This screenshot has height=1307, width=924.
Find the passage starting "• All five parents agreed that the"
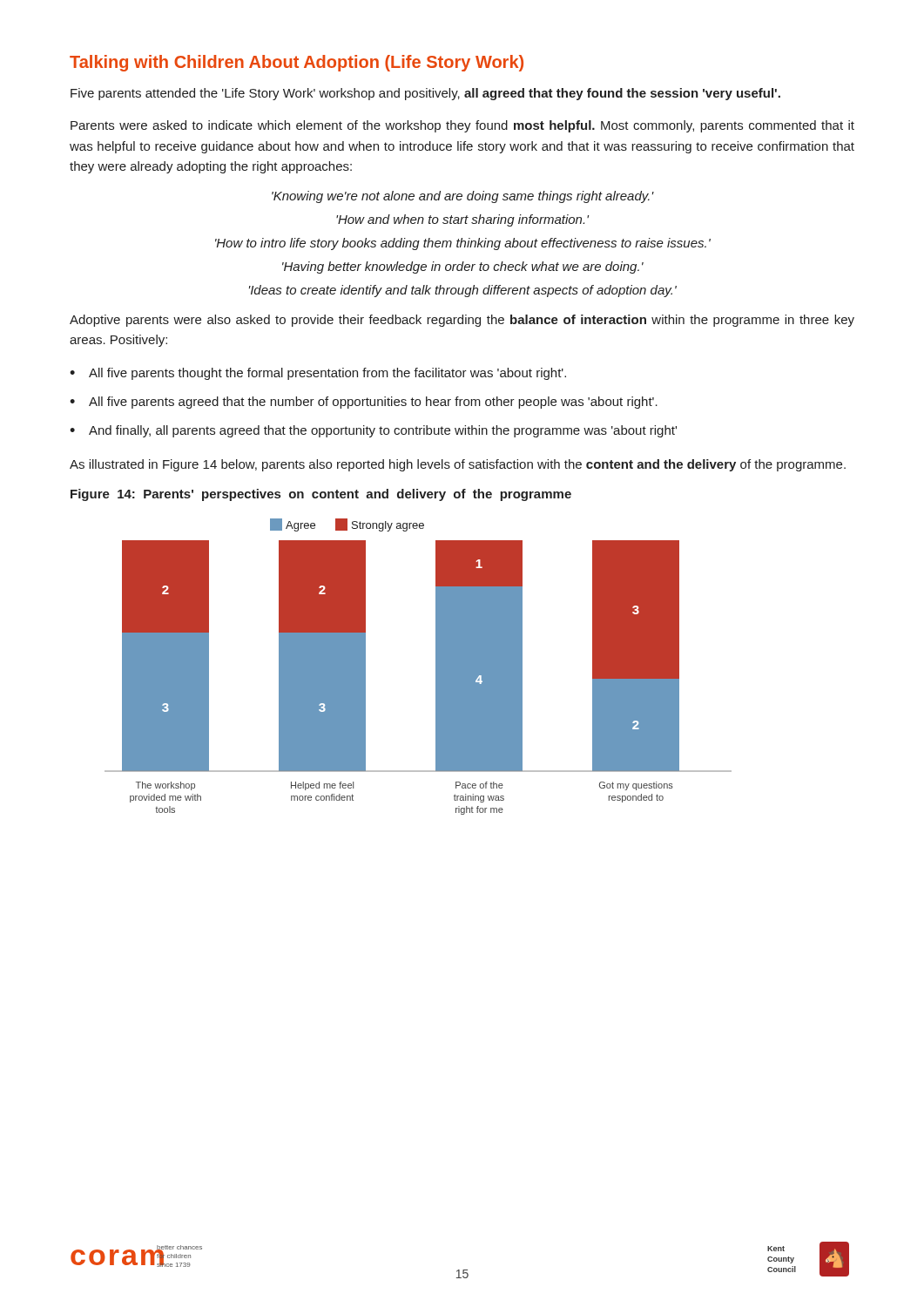[364, 402]
